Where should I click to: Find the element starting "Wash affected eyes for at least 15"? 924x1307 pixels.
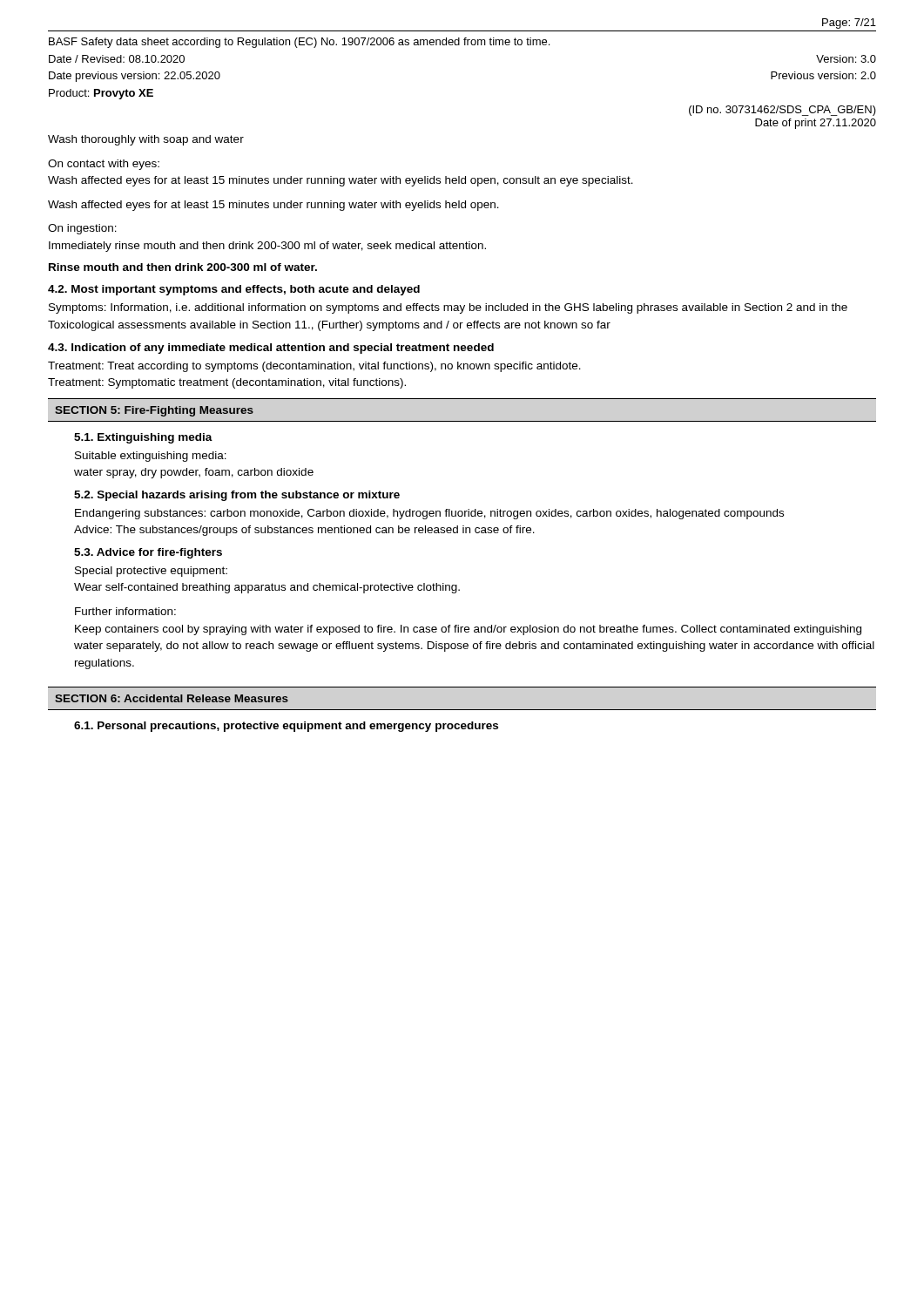pos(274,204)
